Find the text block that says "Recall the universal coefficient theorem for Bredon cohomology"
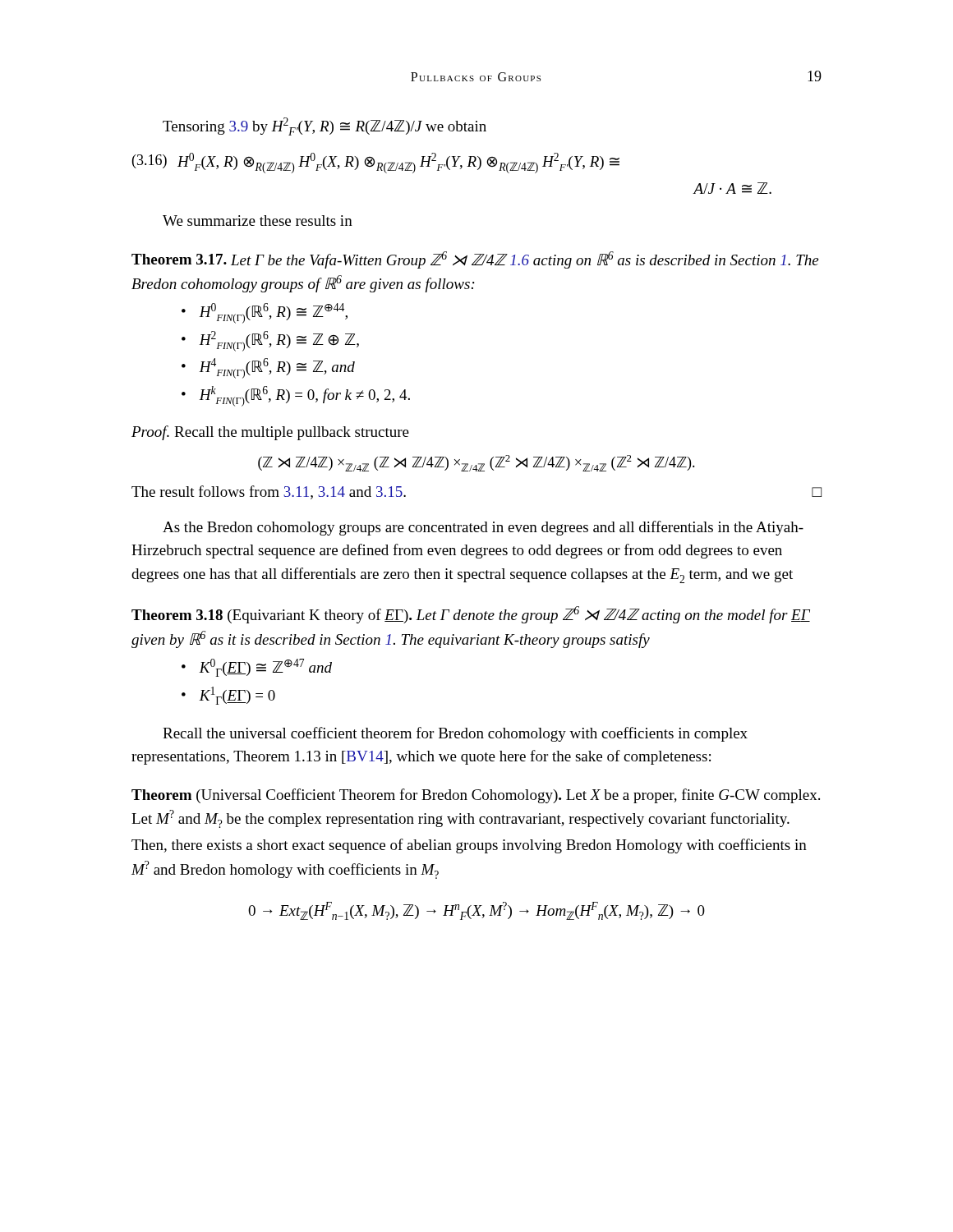 pyautogui.click(x=440, y=745)
